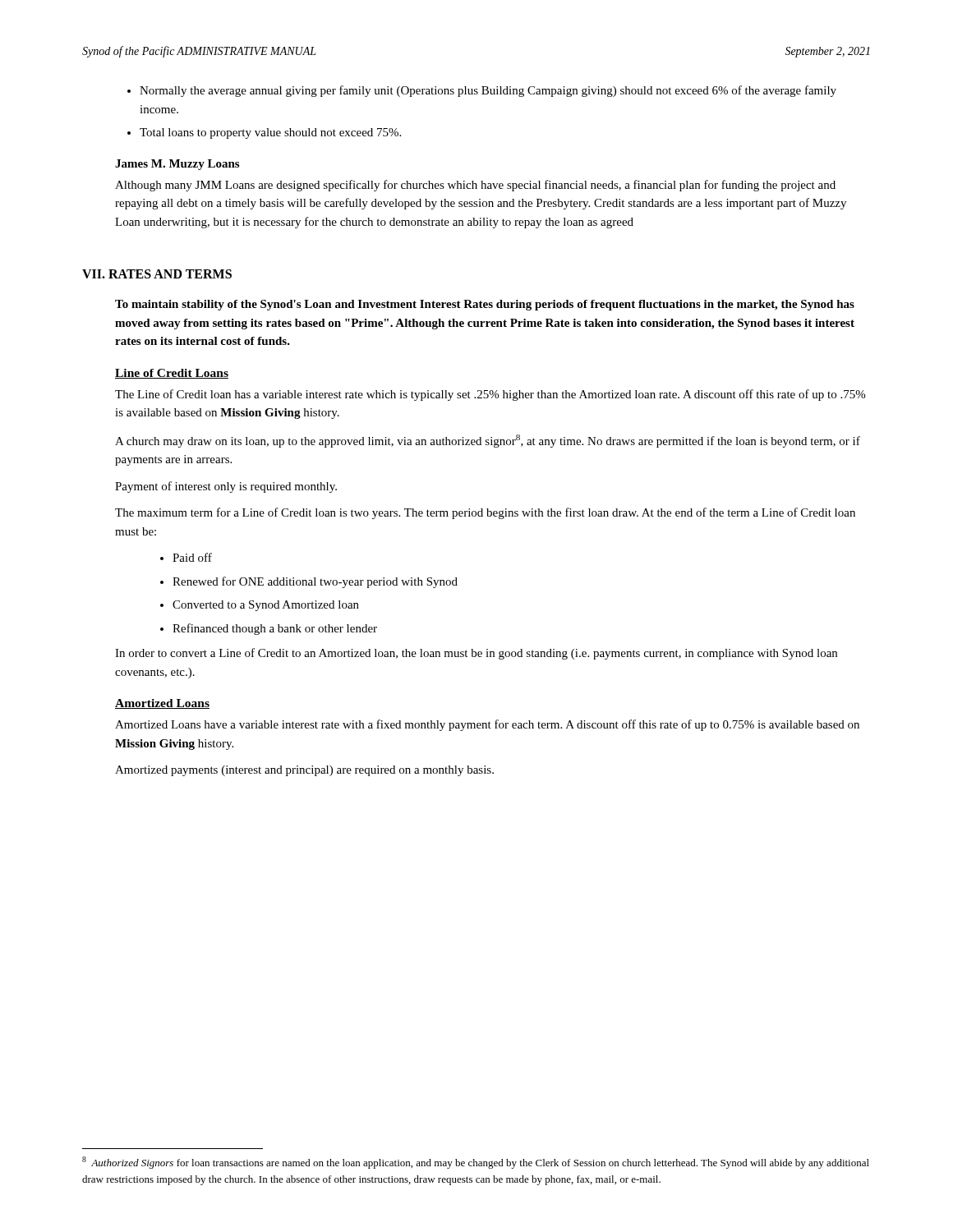Click the passage that begins "Refinanced though a"
The height and width of the screenshot is (1232, 953).
(x=269, y=629)
